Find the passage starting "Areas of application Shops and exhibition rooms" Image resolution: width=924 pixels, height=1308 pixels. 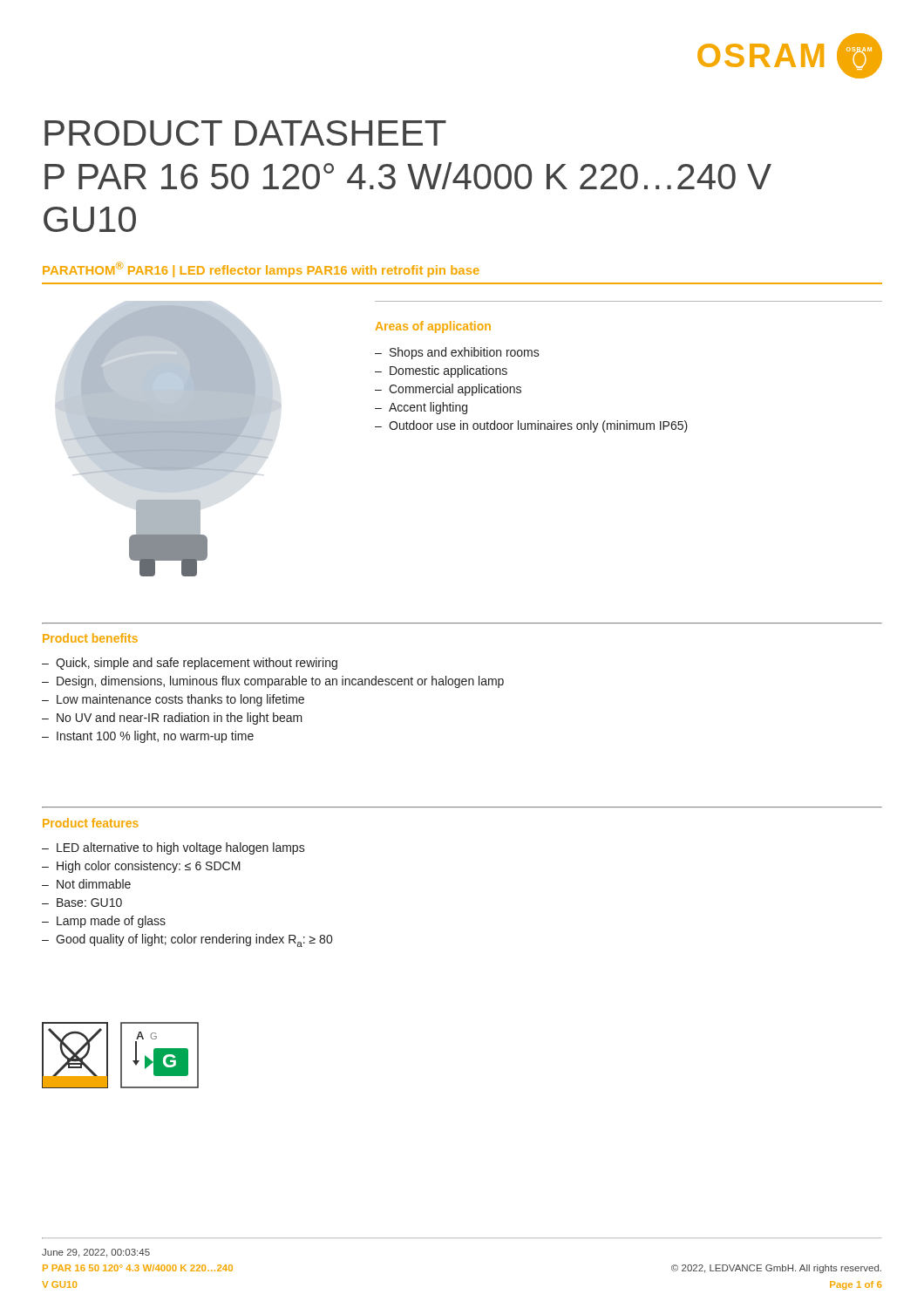tap(433, 327)
